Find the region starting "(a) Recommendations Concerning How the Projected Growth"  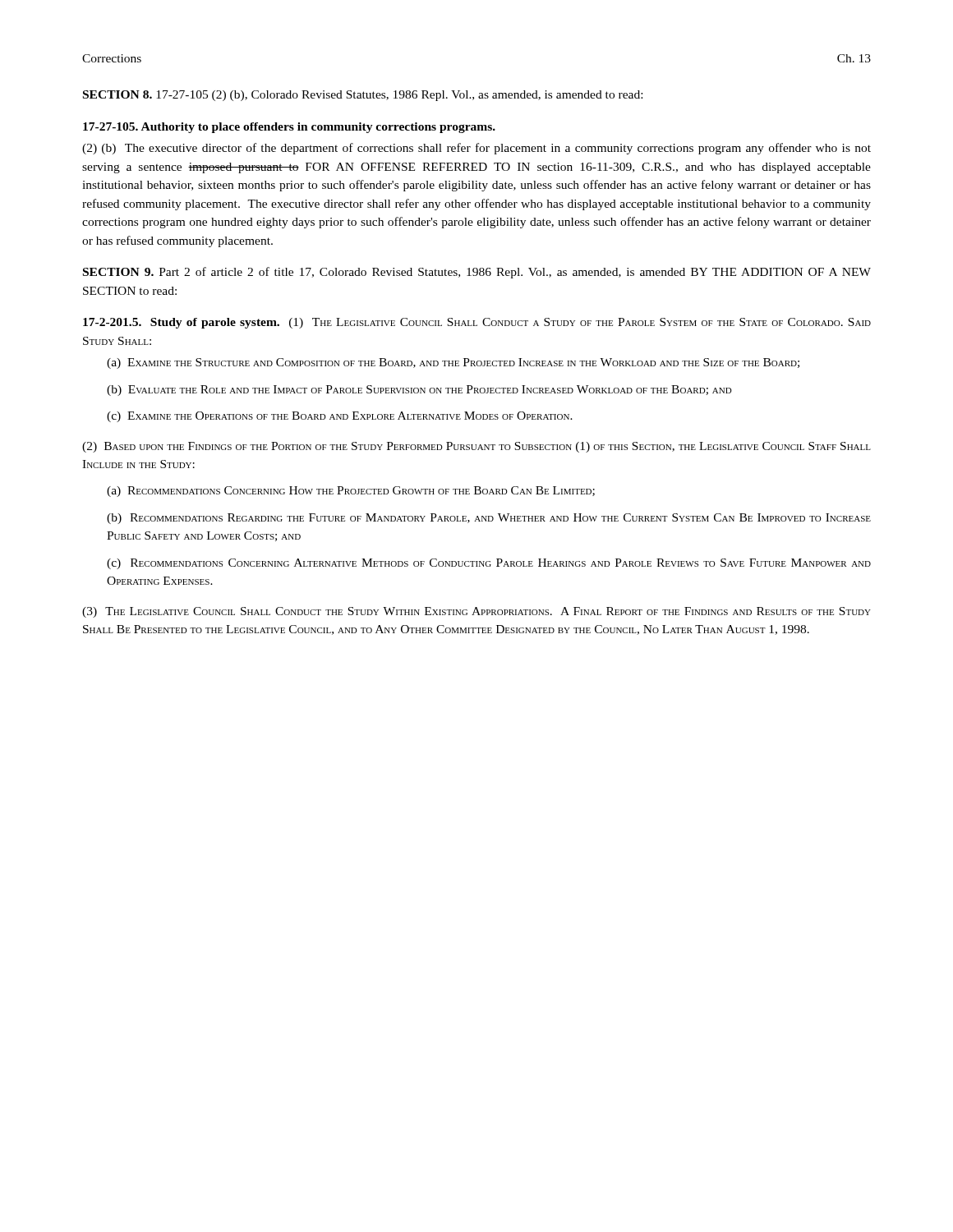[489, 491]
